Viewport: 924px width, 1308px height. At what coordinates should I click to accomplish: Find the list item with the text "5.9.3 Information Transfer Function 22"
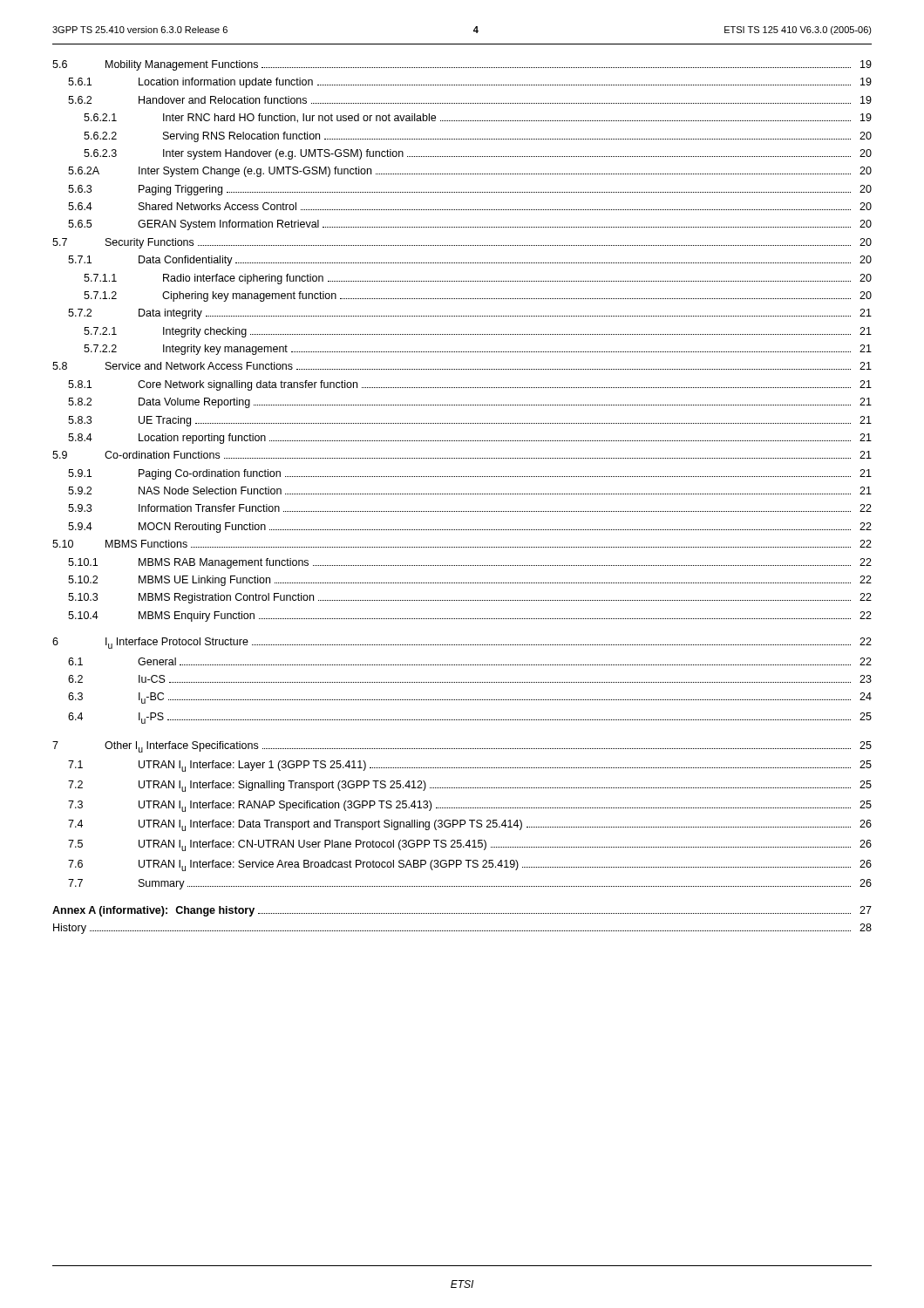[x=462, y=509]
